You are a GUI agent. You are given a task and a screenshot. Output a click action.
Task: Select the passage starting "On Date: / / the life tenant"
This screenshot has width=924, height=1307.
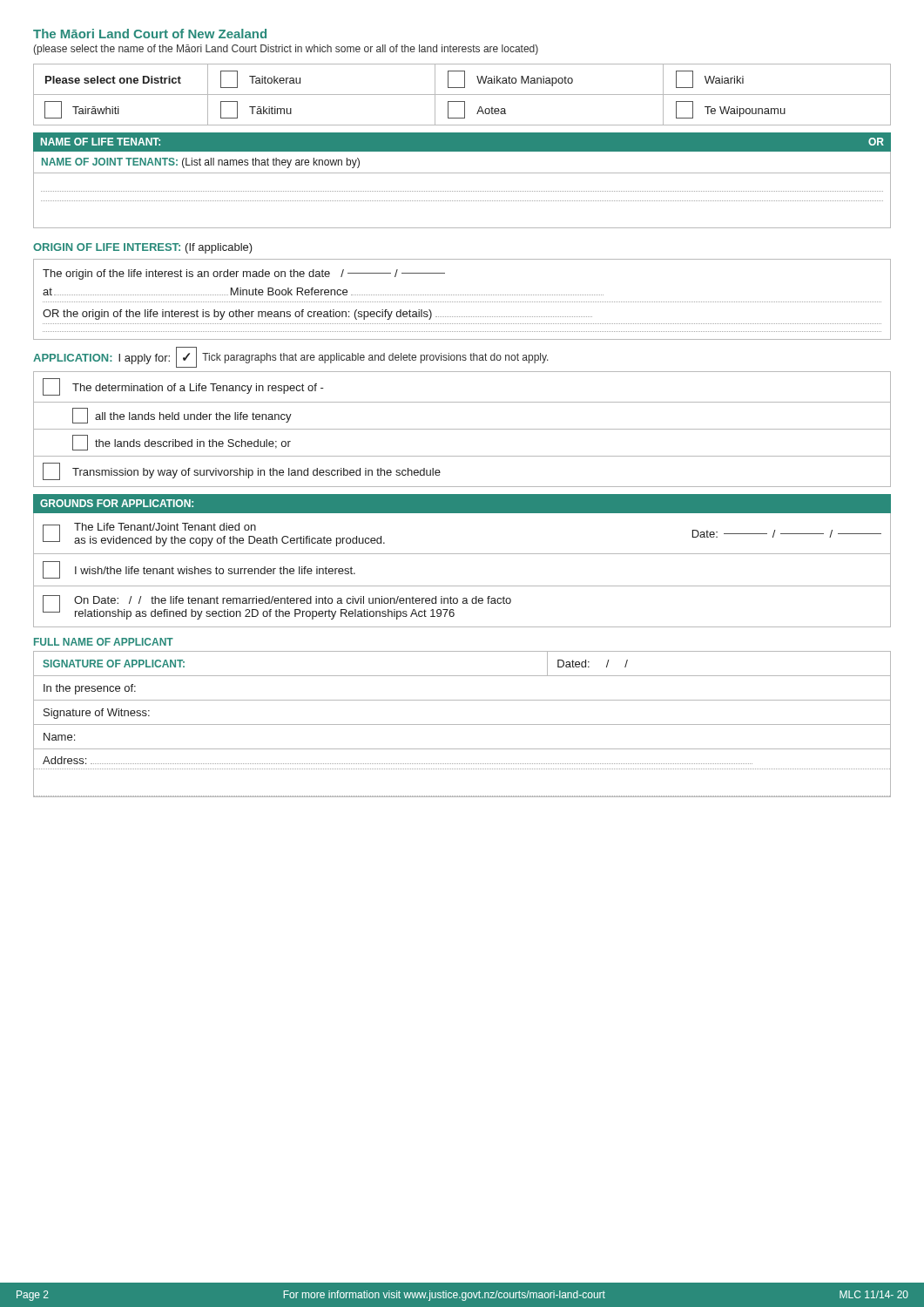277,606
